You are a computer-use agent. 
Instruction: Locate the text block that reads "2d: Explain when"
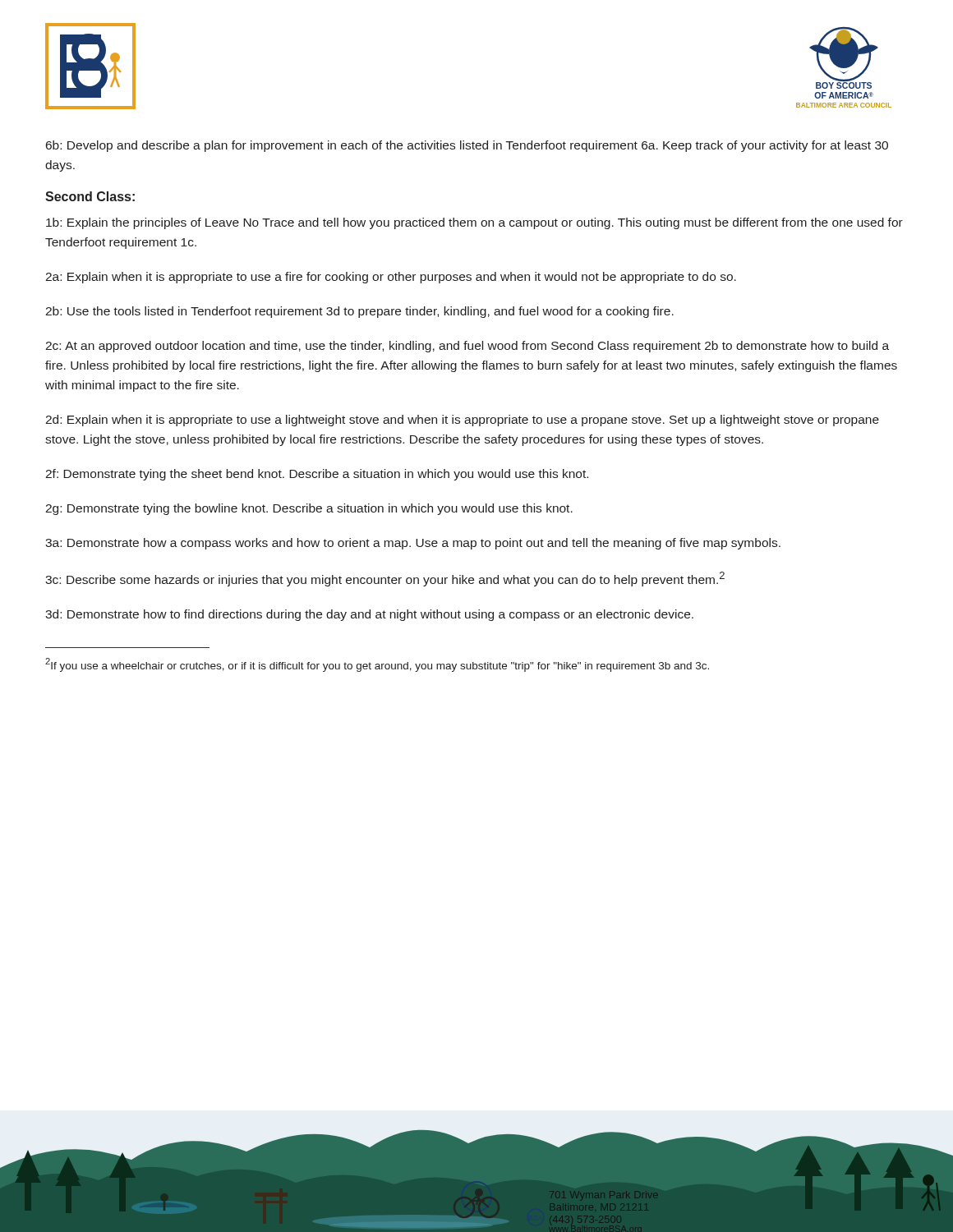462,429
